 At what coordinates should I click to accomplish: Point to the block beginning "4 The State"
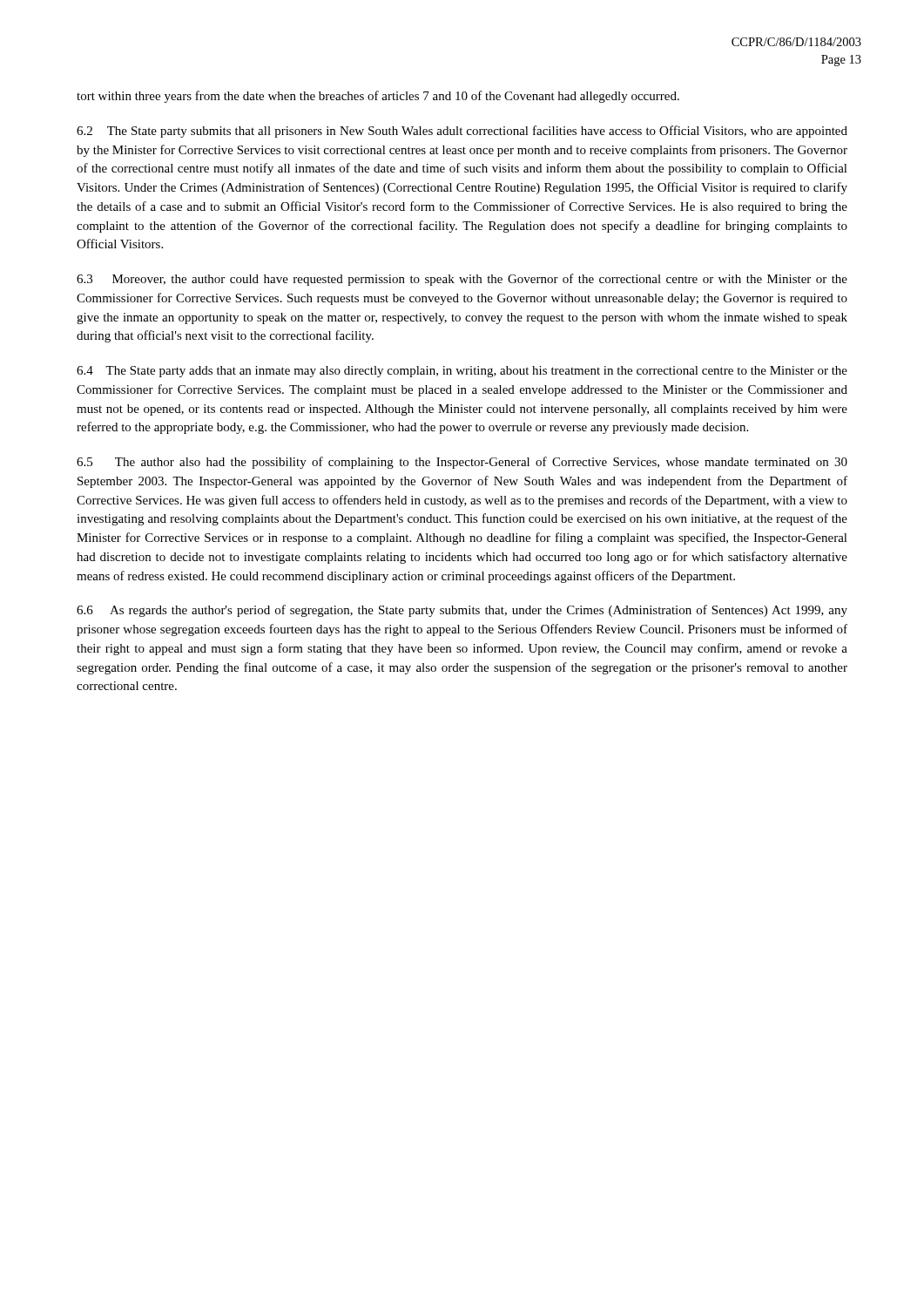[462, 399]
